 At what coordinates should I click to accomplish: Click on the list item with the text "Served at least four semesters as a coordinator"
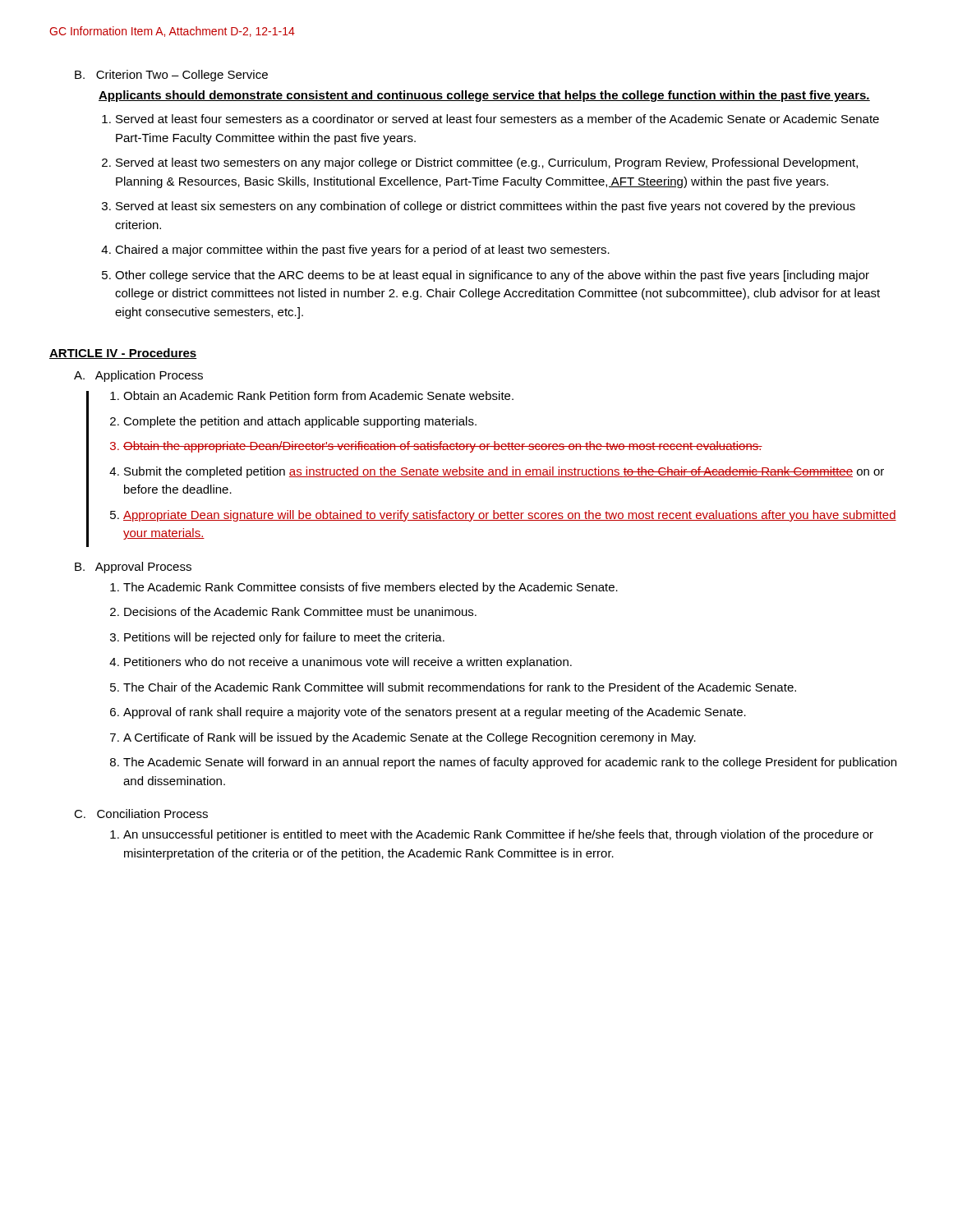(497, 128)
